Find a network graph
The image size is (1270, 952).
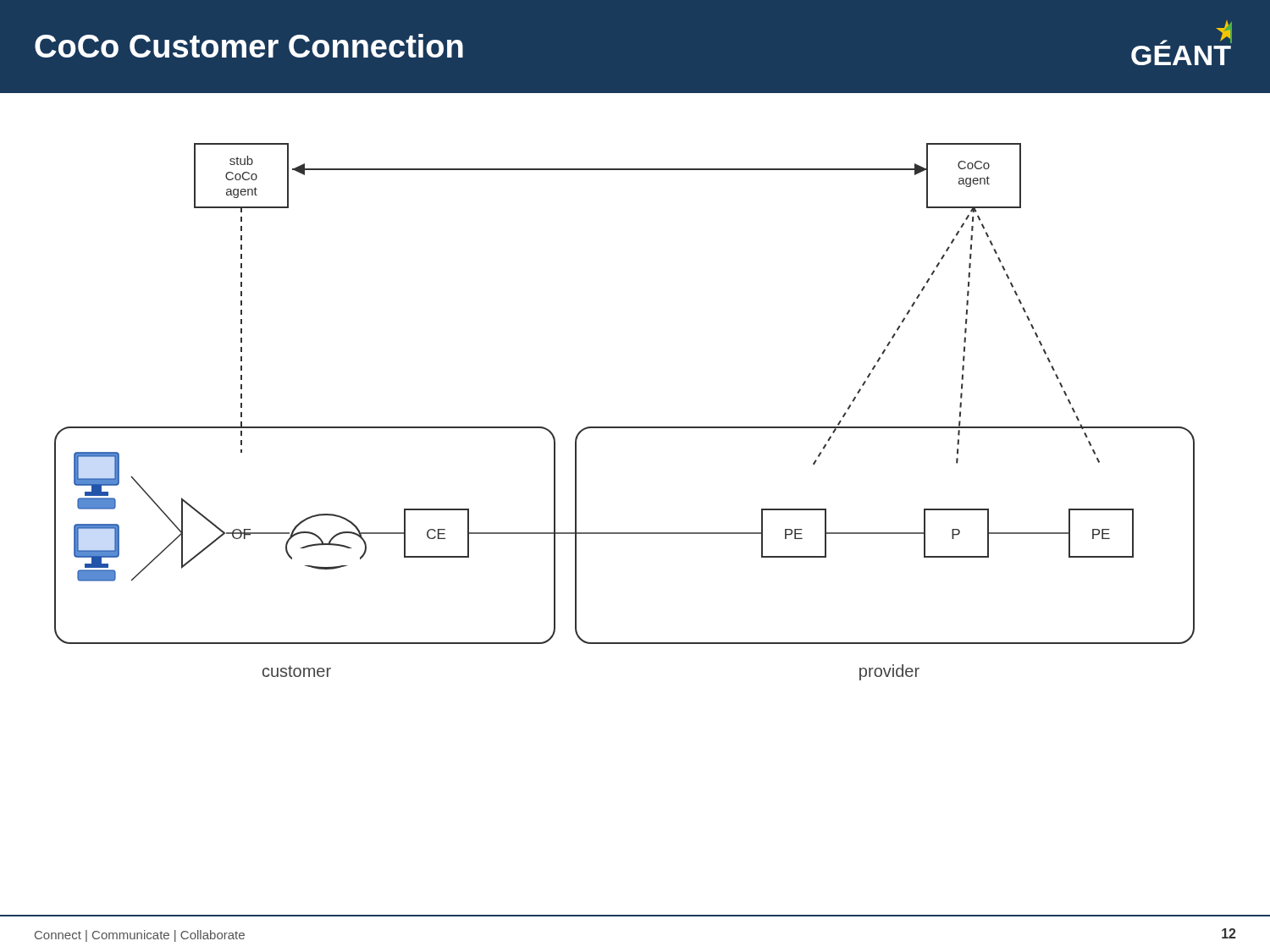click(x=635, y=506)
